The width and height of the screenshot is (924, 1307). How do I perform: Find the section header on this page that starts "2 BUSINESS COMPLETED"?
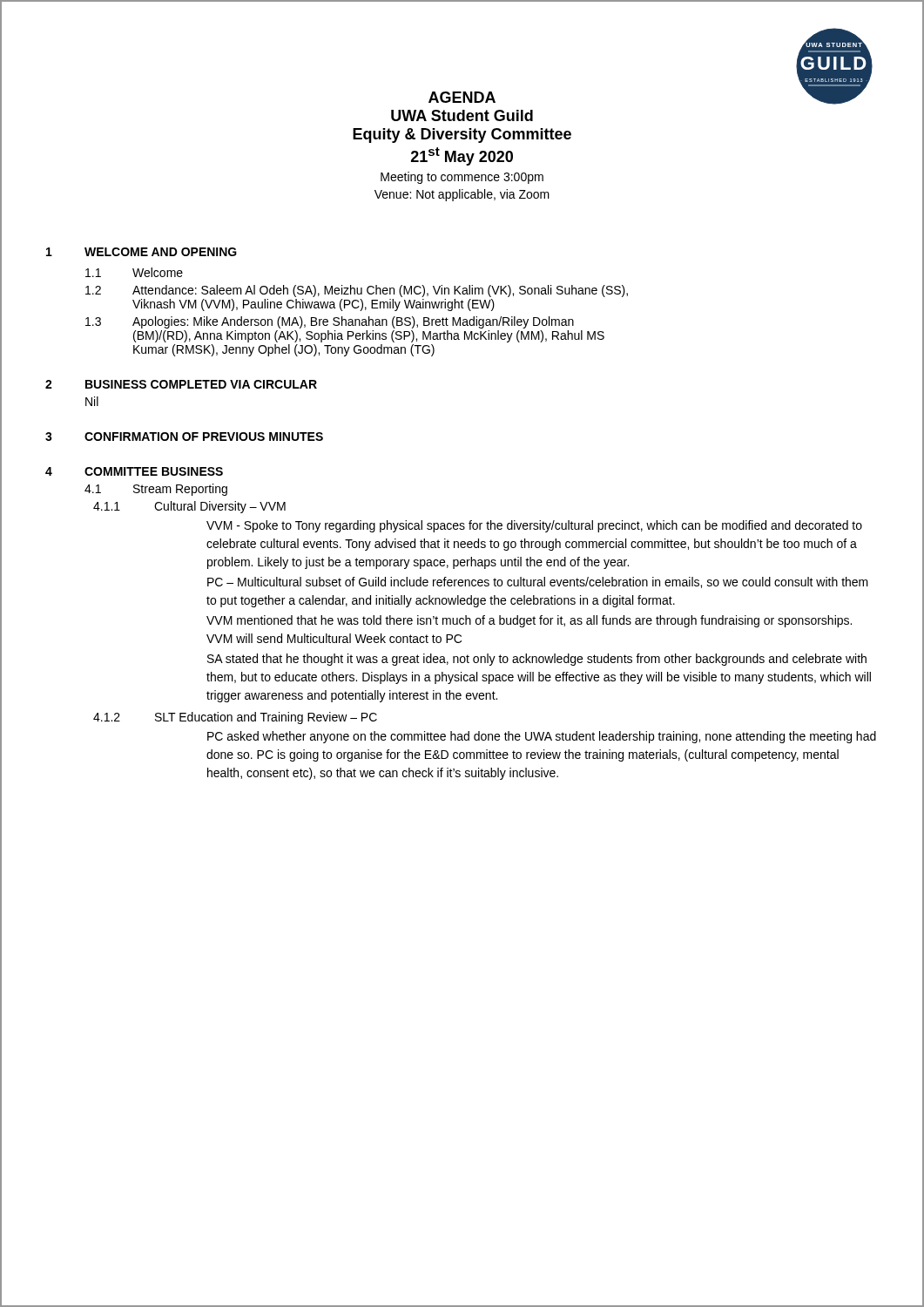pos(181,384)
